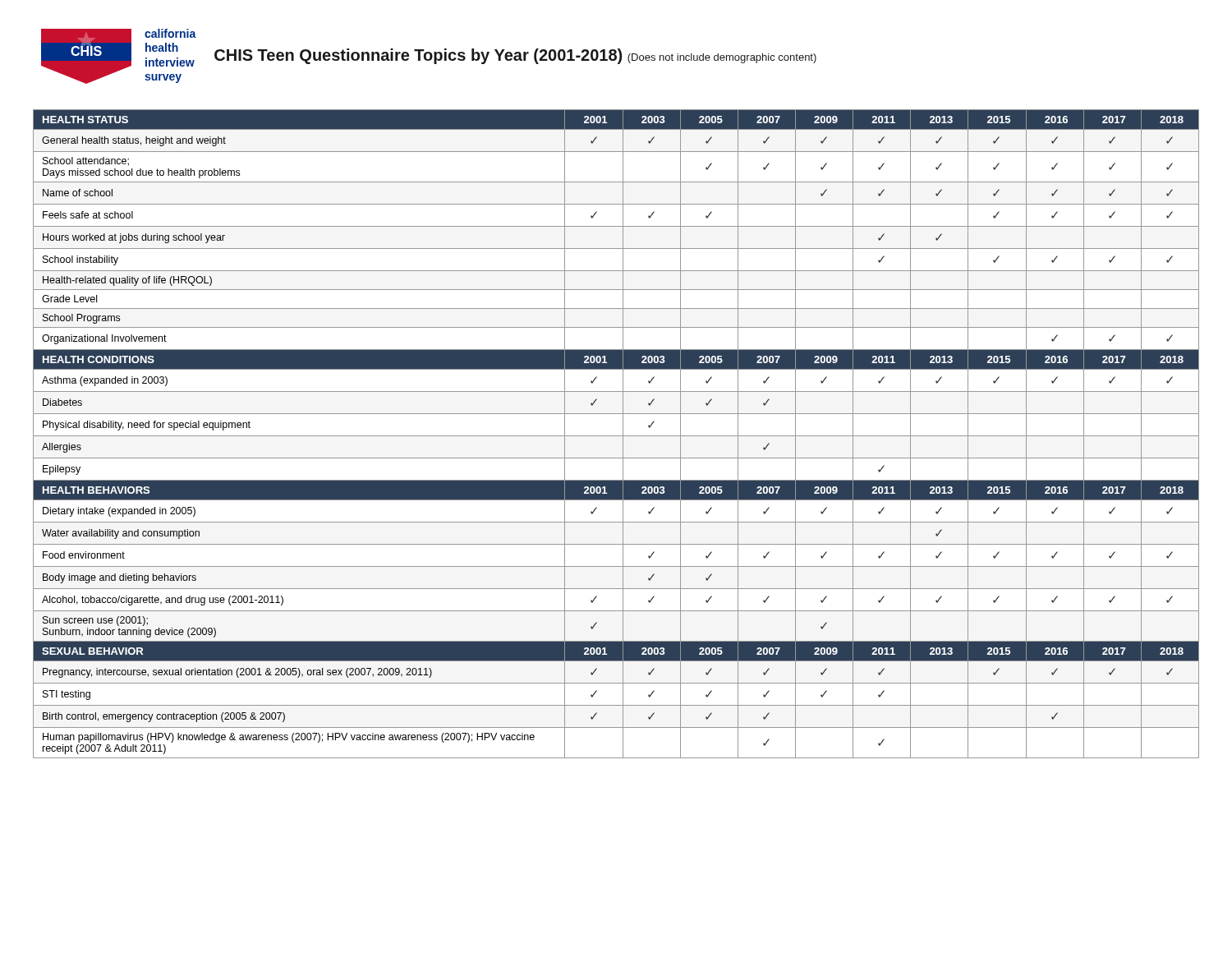The height and width of the screenshot is (953, 1232).
Task: Find the logo
Action: 114,55
